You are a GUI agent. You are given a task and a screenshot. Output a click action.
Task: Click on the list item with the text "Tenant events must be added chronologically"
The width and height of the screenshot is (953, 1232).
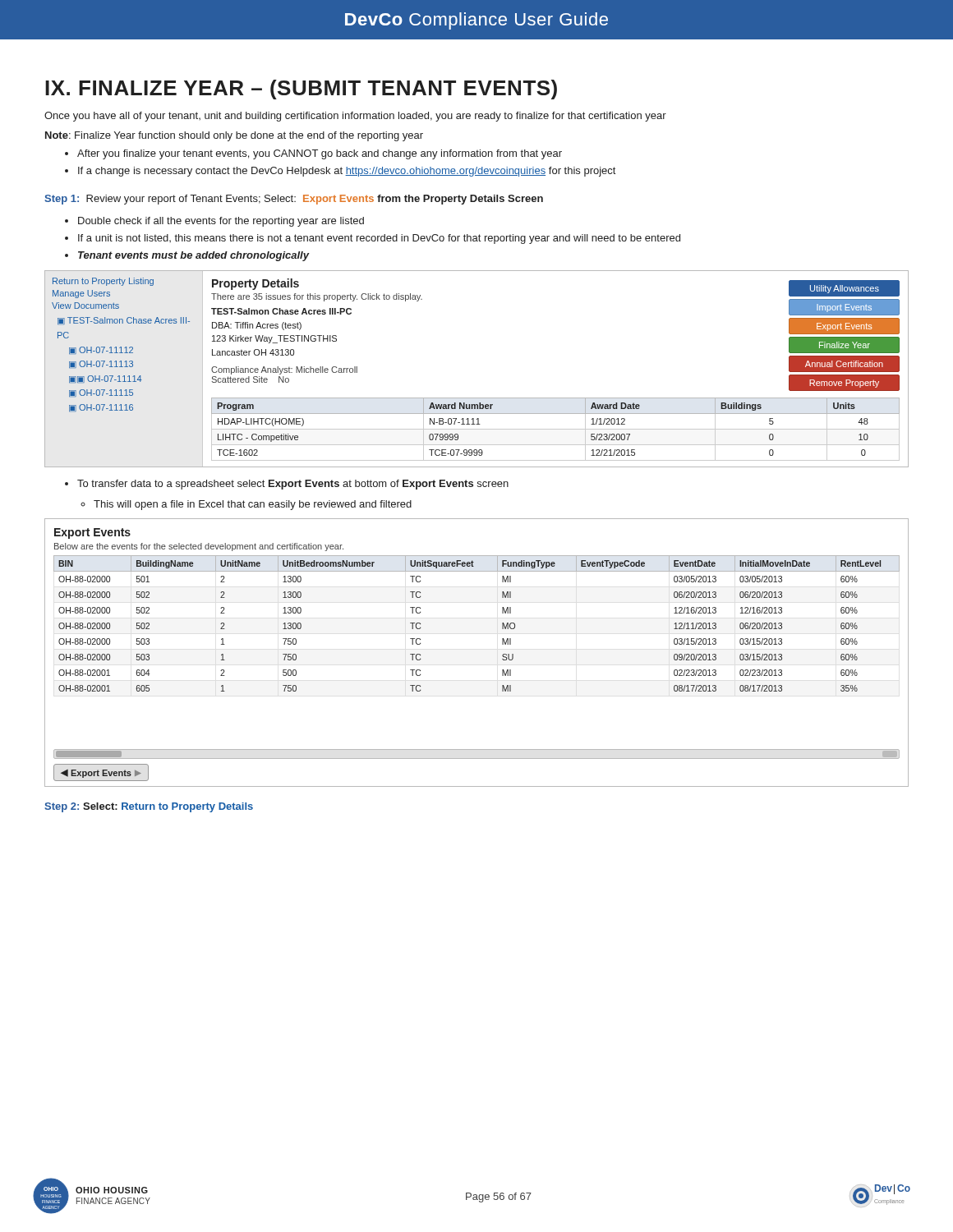coord(193,255)
